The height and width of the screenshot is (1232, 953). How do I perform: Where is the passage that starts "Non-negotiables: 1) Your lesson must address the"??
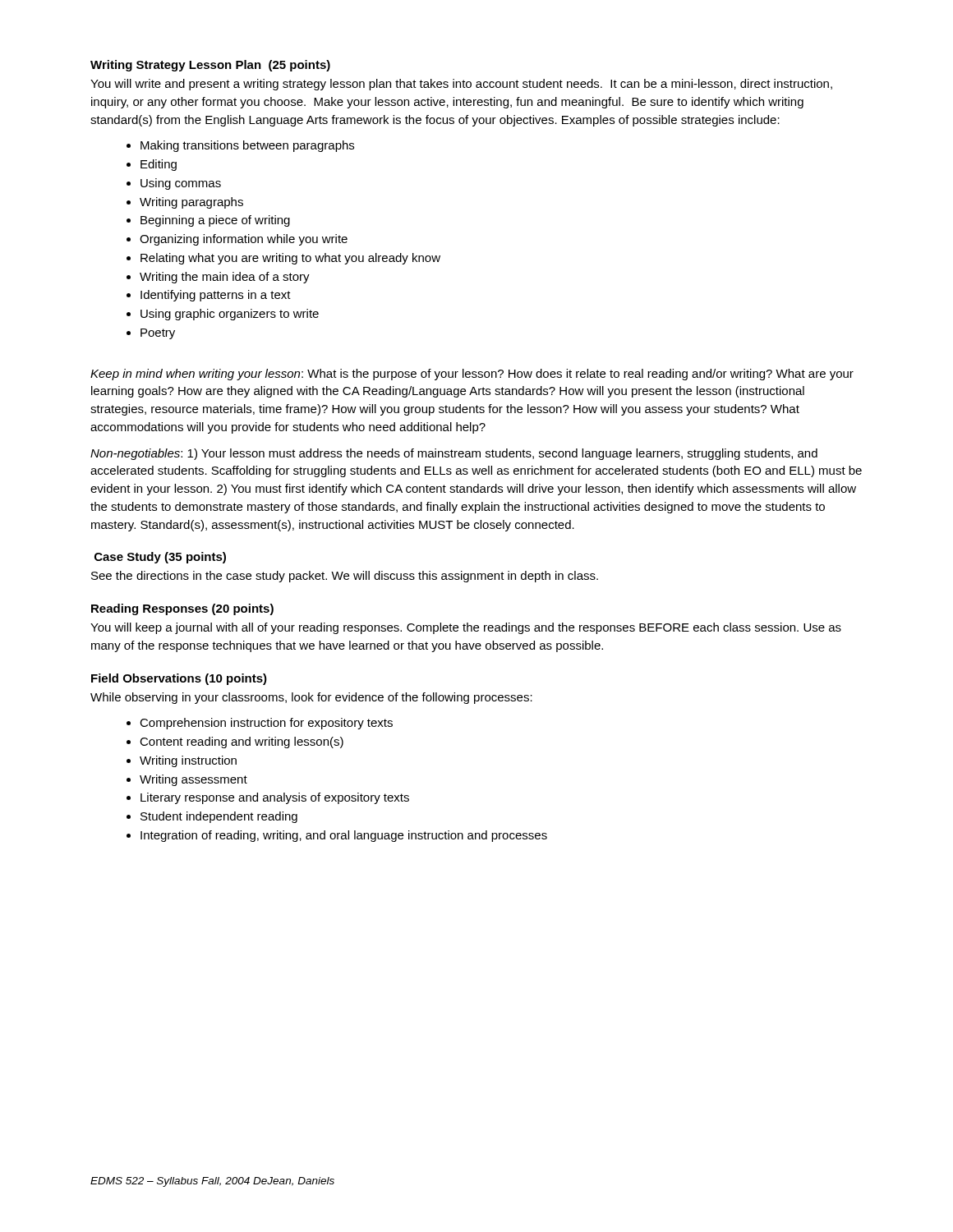coord(476,488)
